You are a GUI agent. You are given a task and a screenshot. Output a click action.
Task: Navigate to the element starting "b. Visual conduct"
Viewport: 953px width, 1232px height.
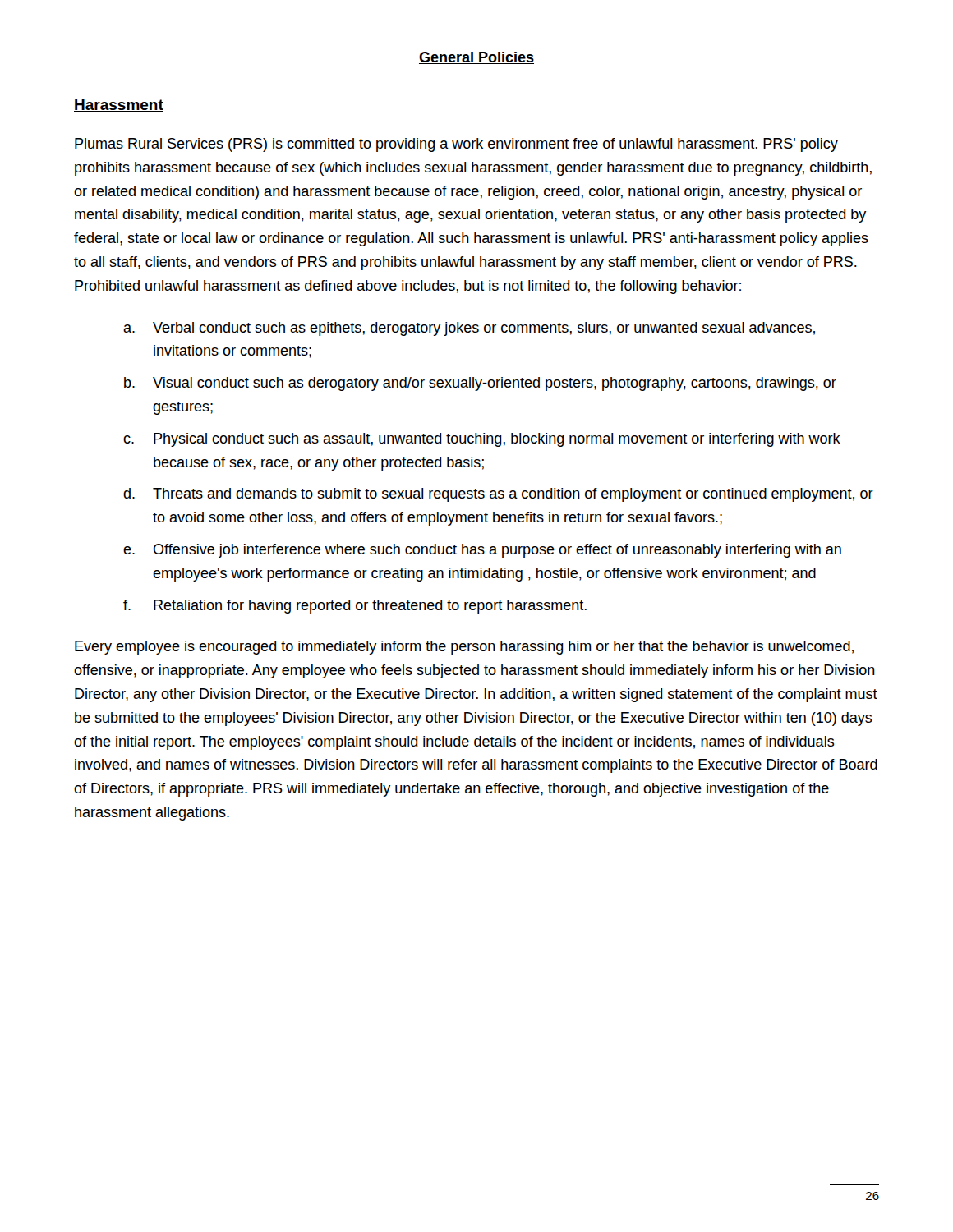point(501,395)
